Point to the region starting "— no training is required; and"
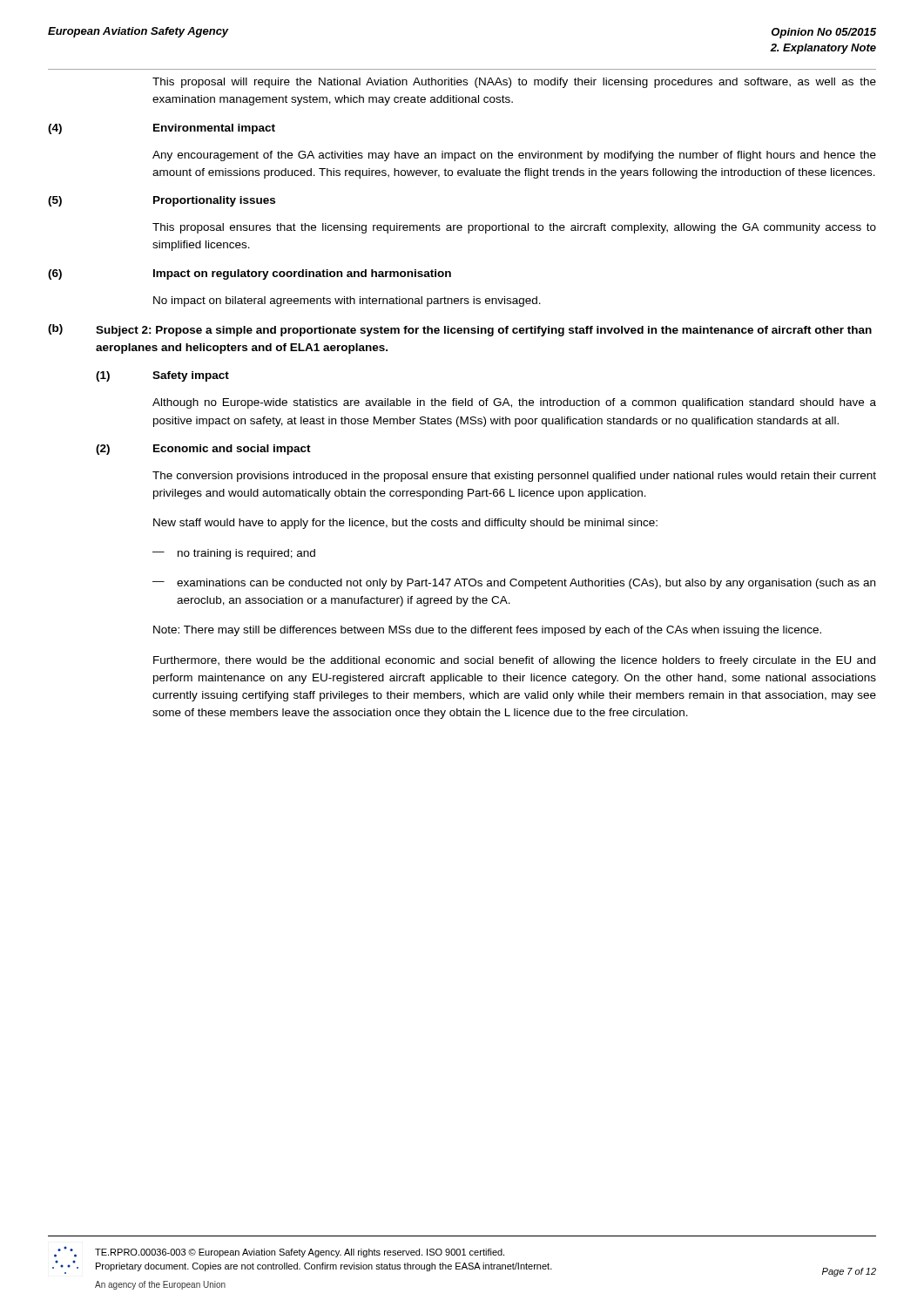 [234, 554]
